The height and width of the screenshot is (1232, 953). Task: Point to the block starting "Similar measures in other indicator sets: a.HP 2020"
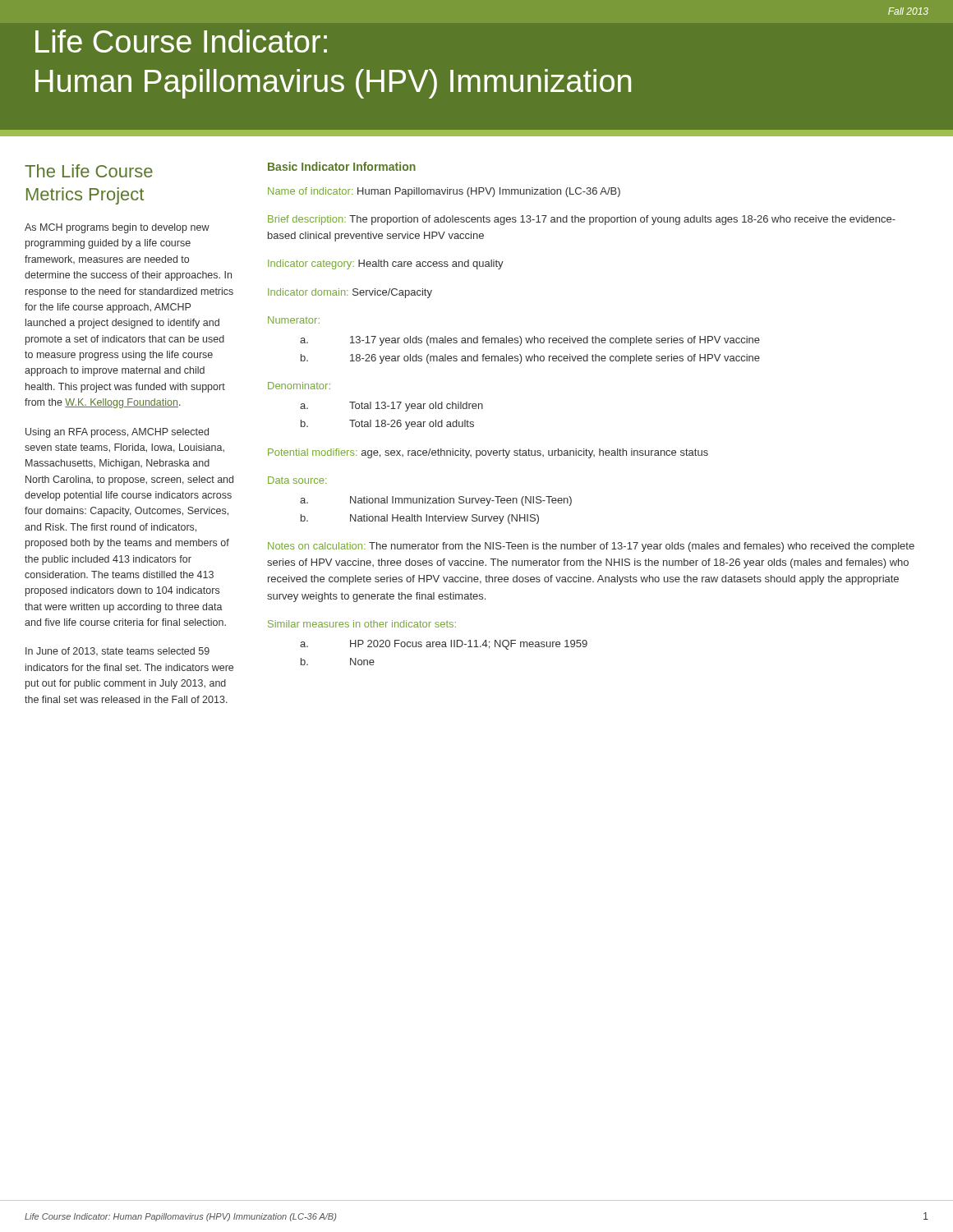tap(596, 643)
